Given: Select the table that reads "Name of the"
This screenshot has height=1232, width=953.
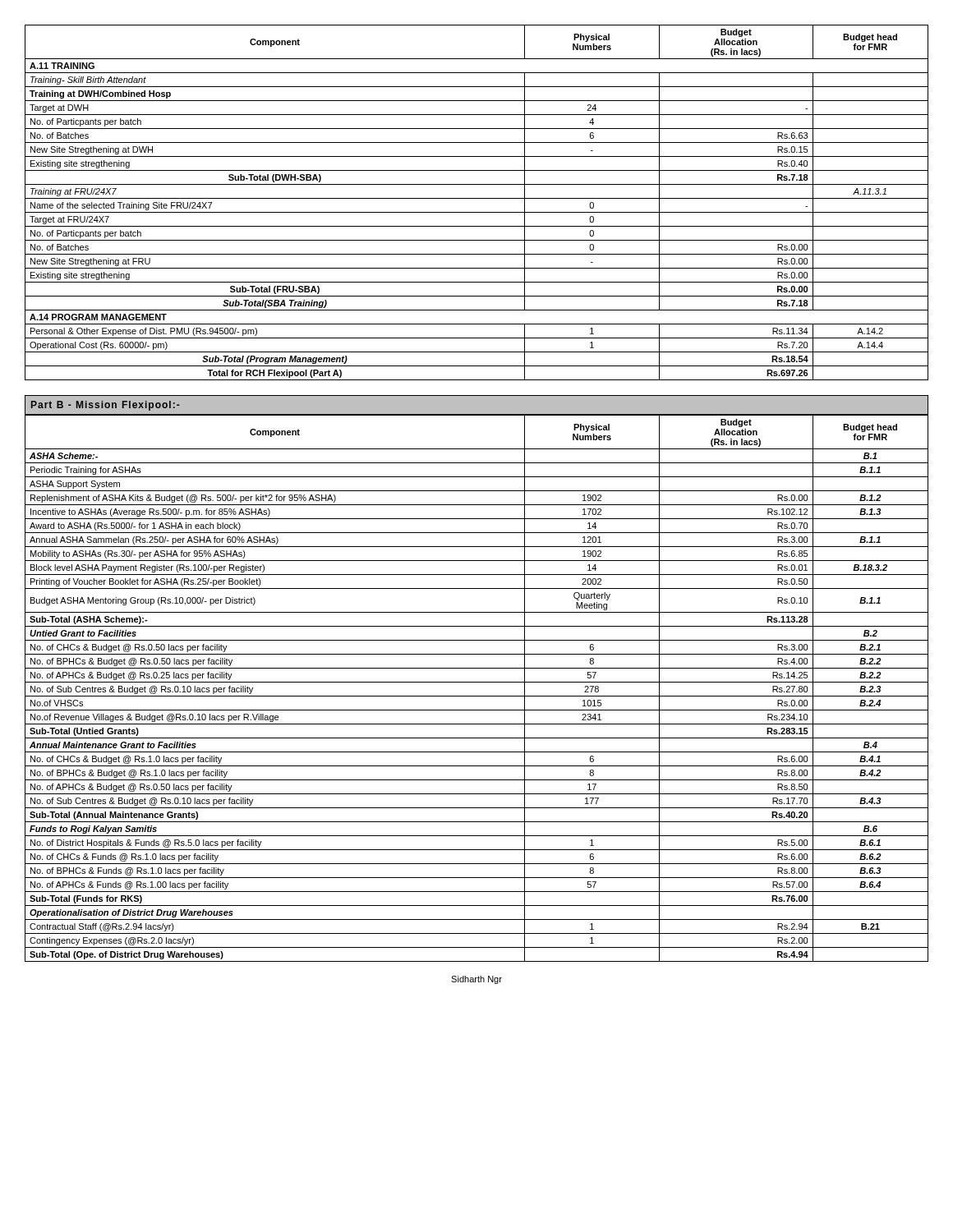Looking at the screenshot, I should [x=476, y=202].
